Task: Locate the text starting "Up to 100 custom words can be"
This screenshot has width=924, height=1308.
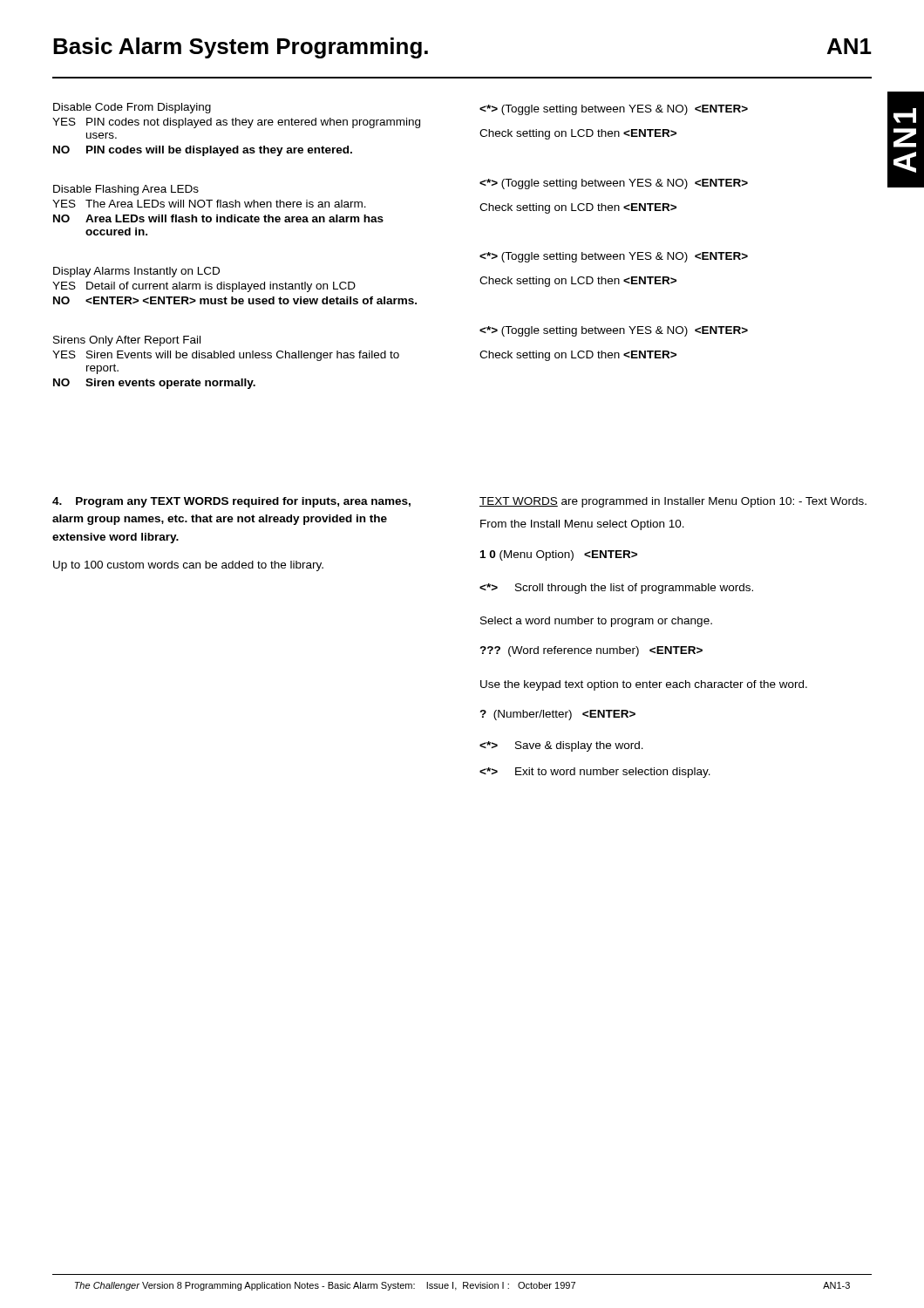Action: [188, 564]
